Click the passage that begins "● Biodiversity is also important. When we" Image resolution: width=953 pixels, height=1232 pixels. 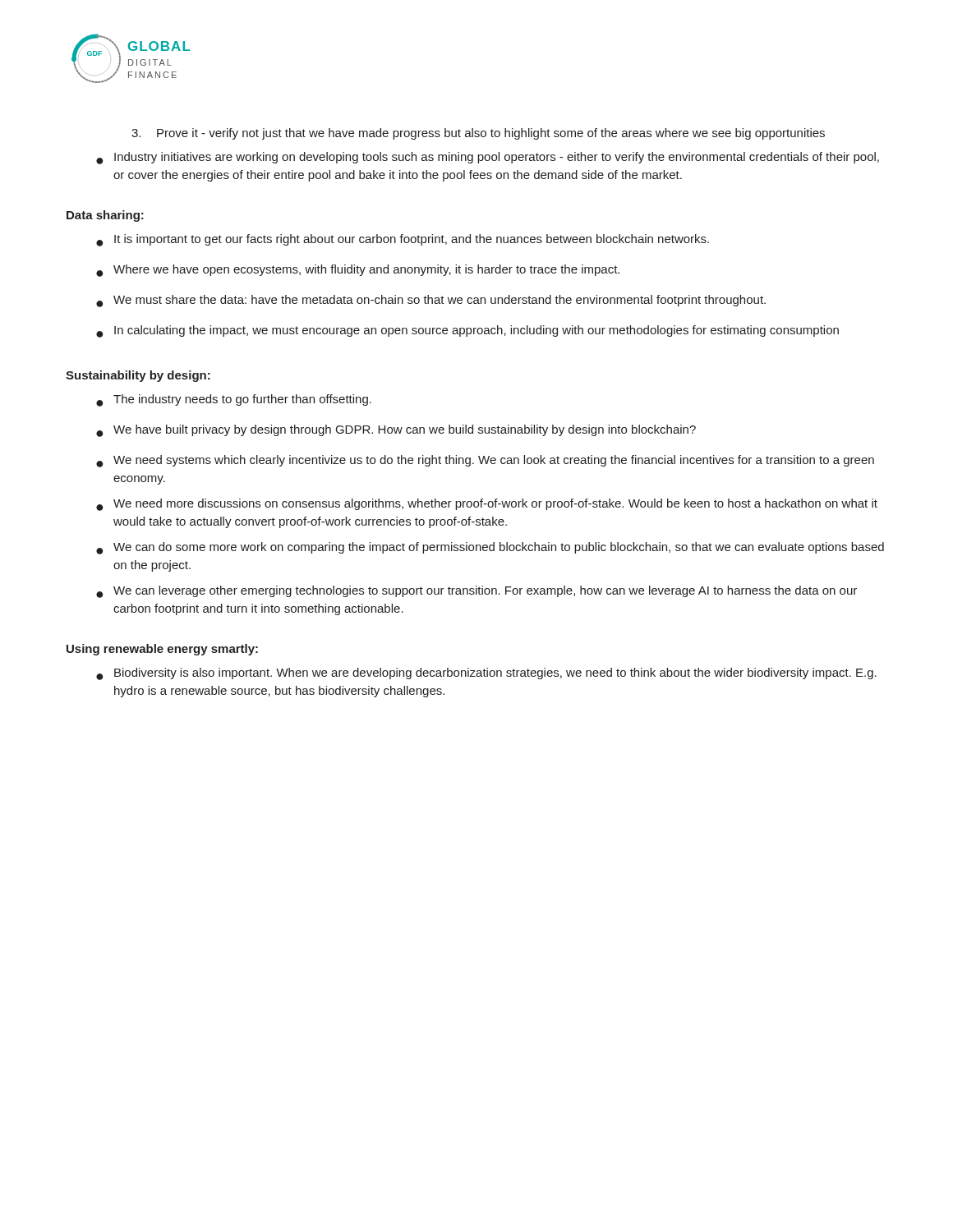tap(491, 682)
